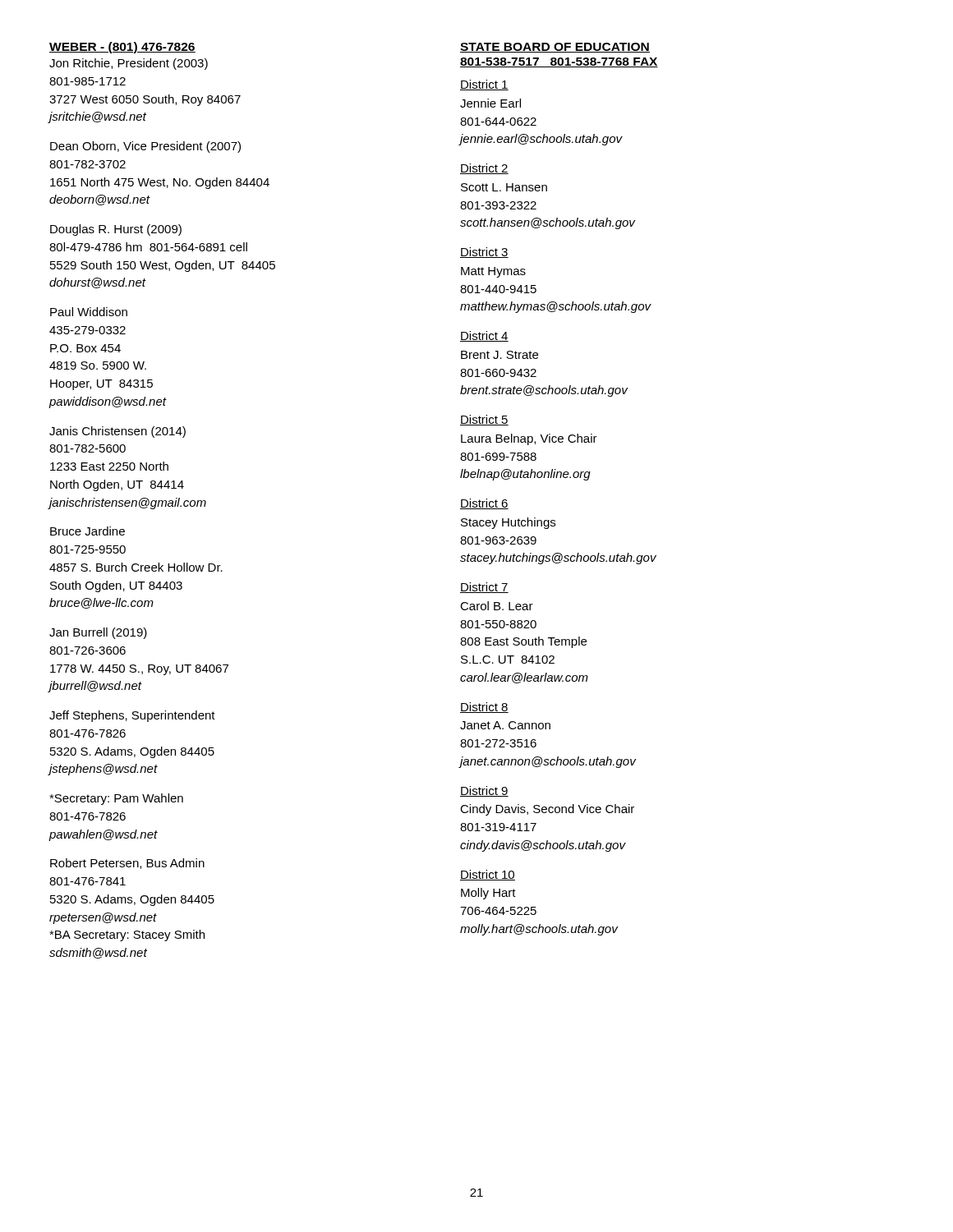Select the text containing "District 5 Laura Belnap, Vice Chair 801-699-7588 lbelnap@utahonline.org"
953x1232 pixels.
click(x=484, y=420)
